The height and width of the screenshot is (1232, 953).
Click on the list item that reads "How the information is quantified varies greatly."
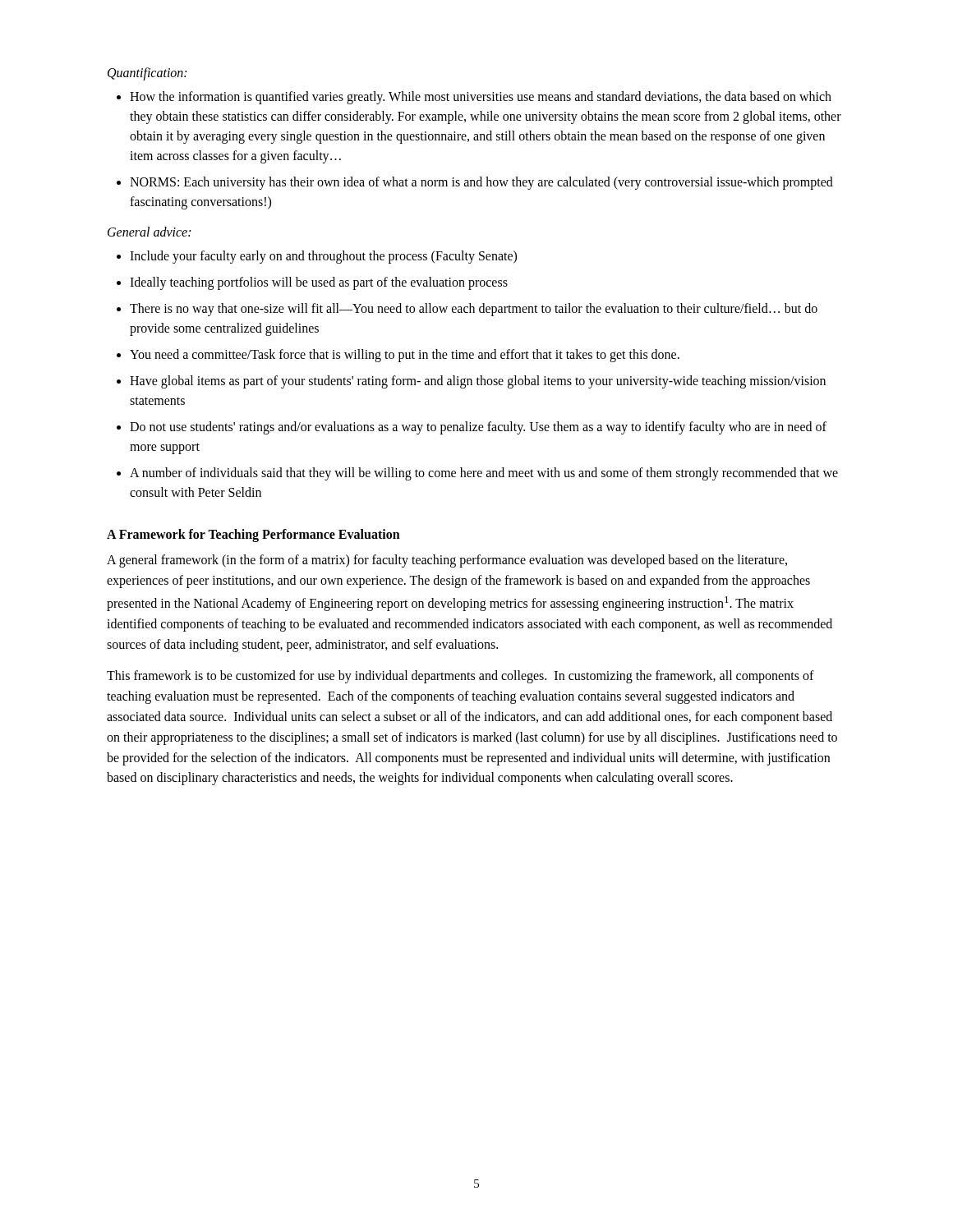(x=488, y=127)
